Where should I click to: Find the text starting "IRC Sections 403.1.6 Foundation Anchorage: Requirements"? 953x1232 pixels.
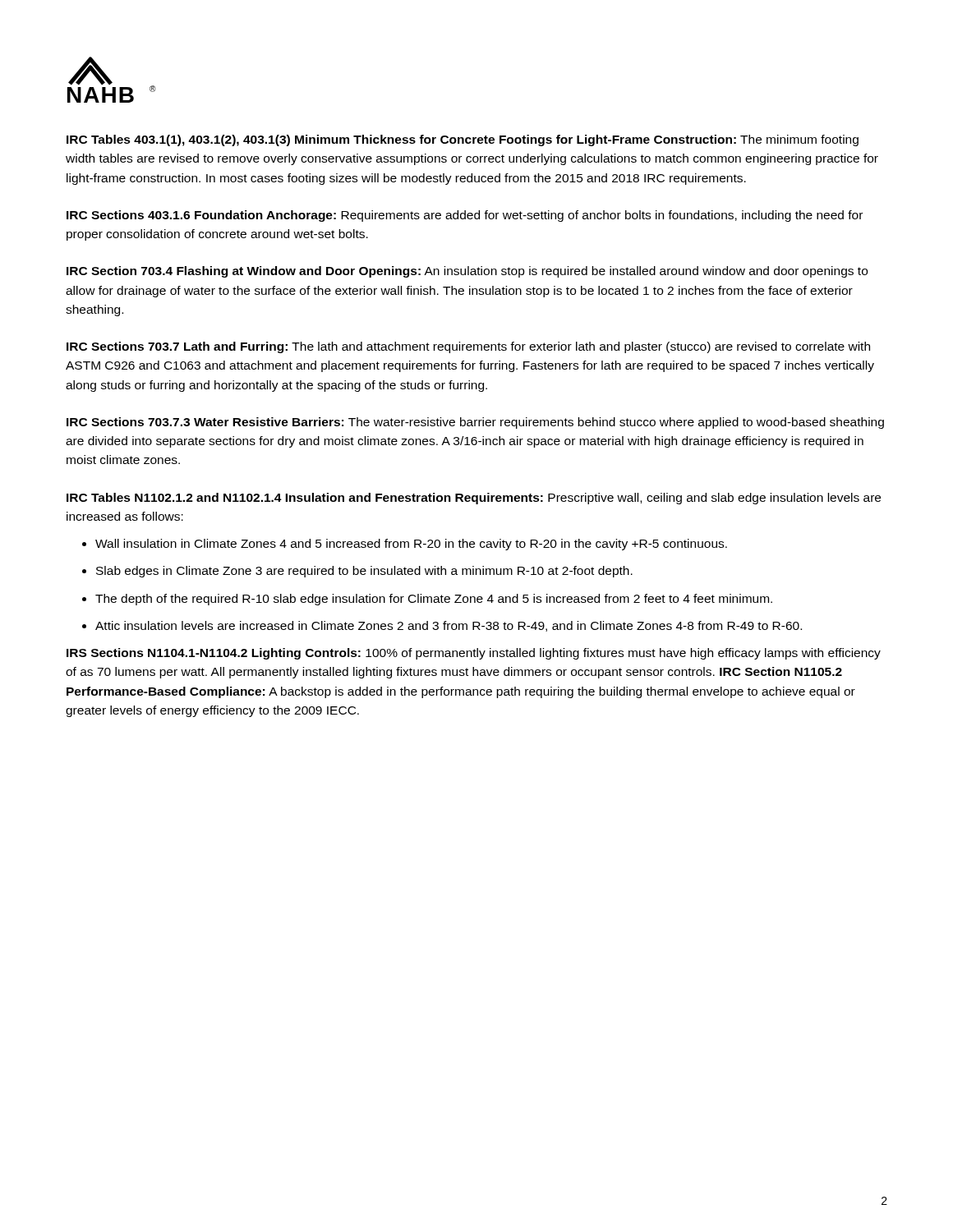[x=476, y=224]
